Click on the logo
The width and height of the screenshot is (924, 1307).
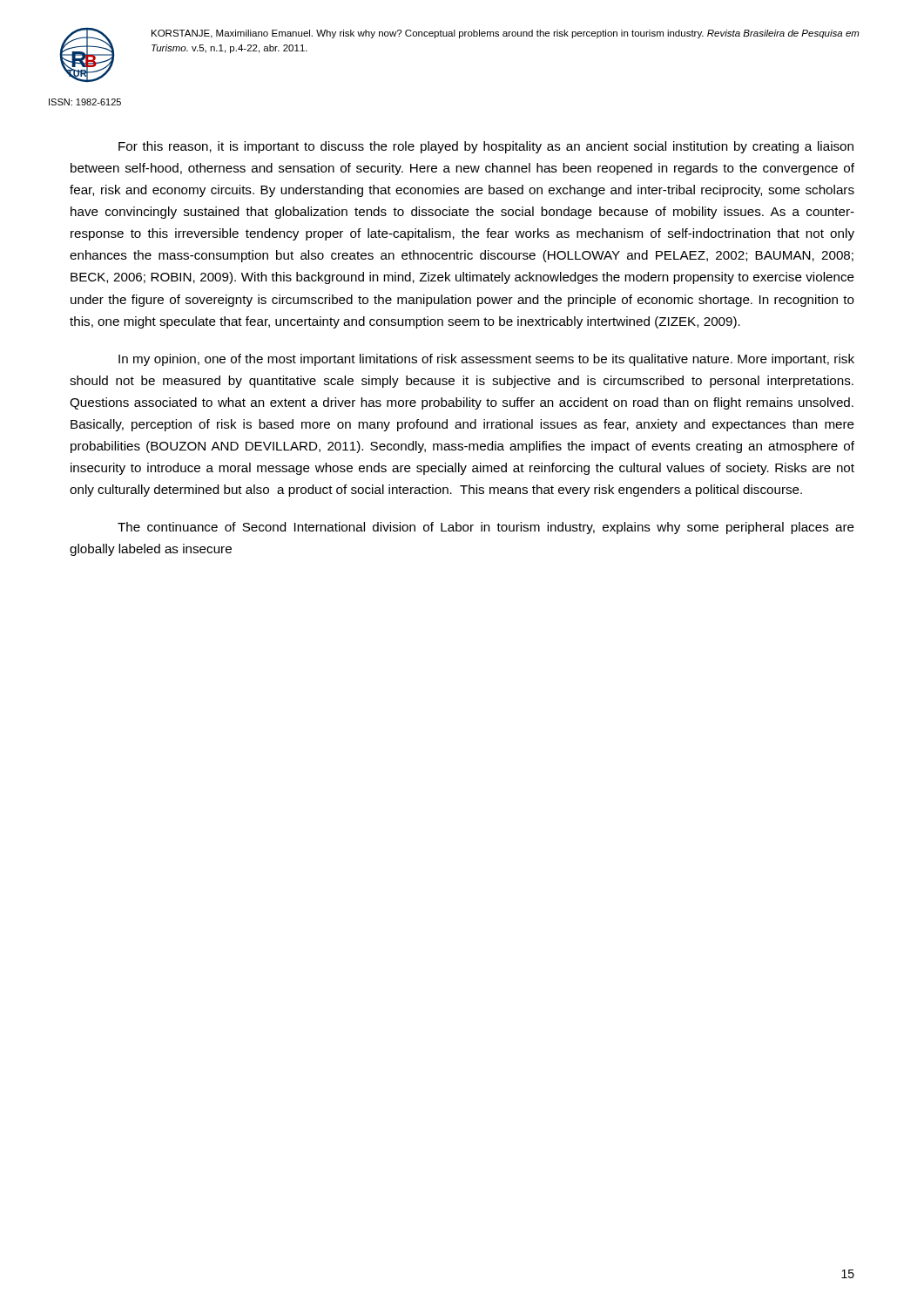(x=91, y=67)
